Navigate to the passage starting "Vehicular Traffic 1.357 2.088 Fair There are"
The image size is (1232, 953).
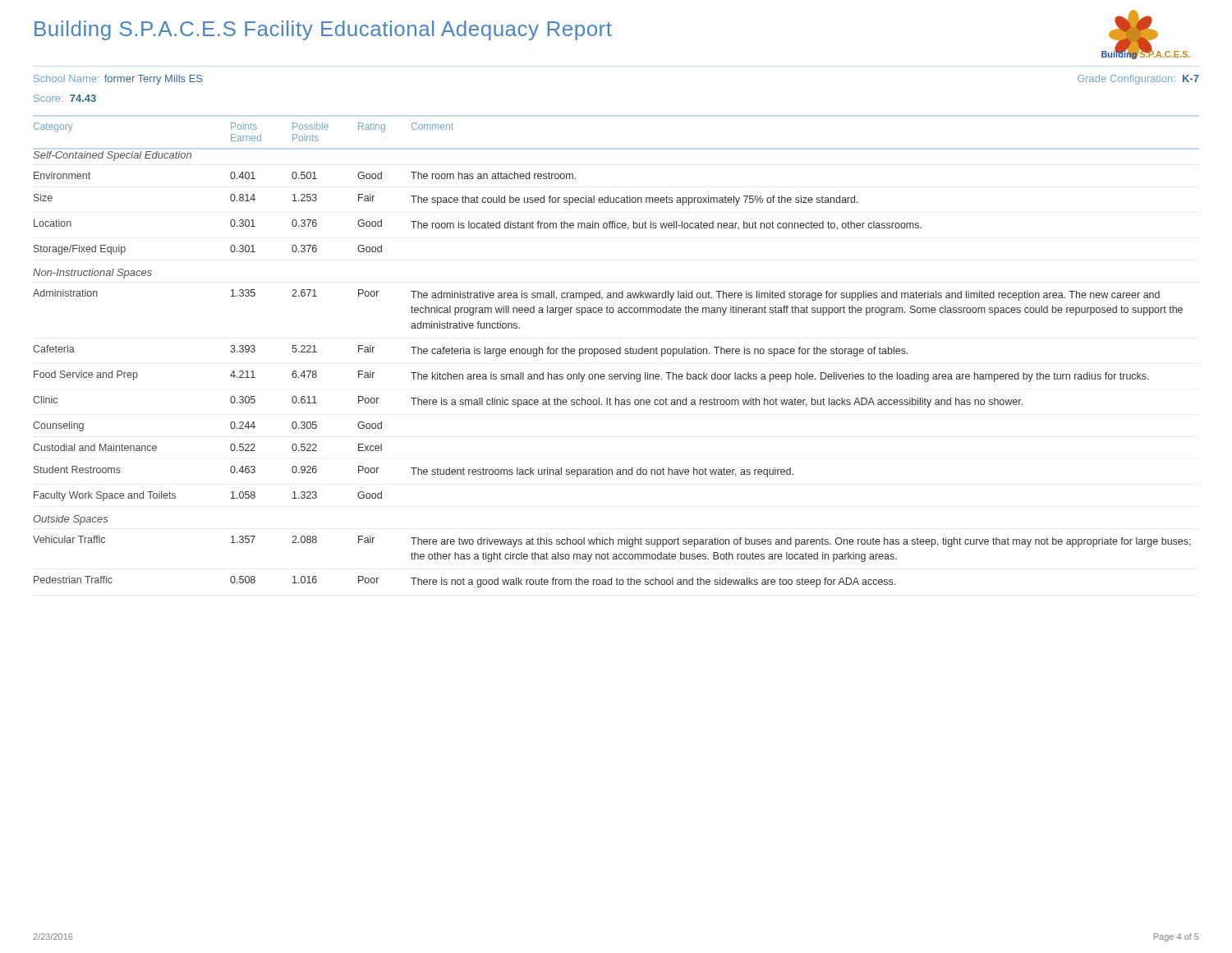coord(616,549)
